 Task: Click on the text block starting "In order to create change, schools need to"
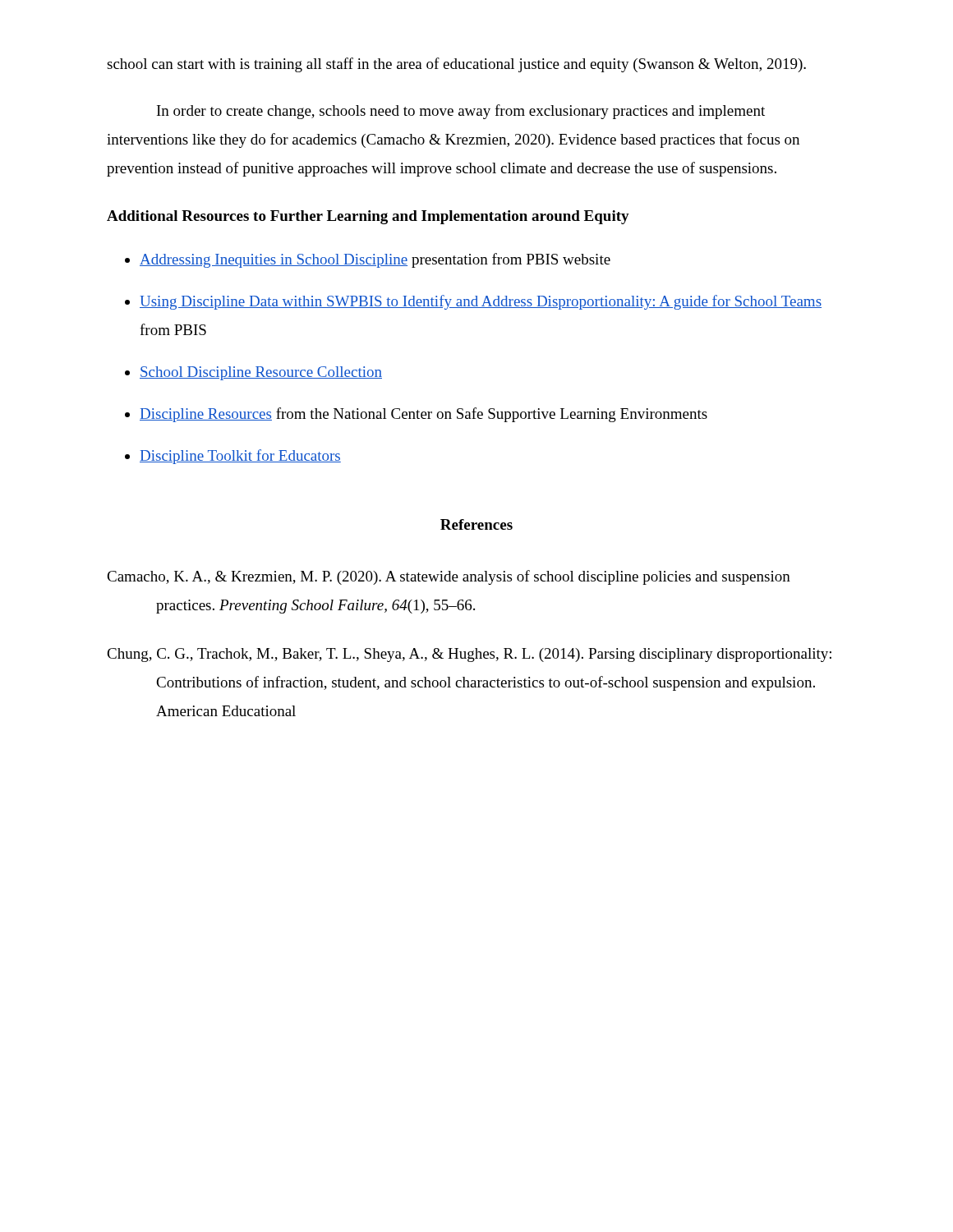pyautogui.click(x=476, y=140)
